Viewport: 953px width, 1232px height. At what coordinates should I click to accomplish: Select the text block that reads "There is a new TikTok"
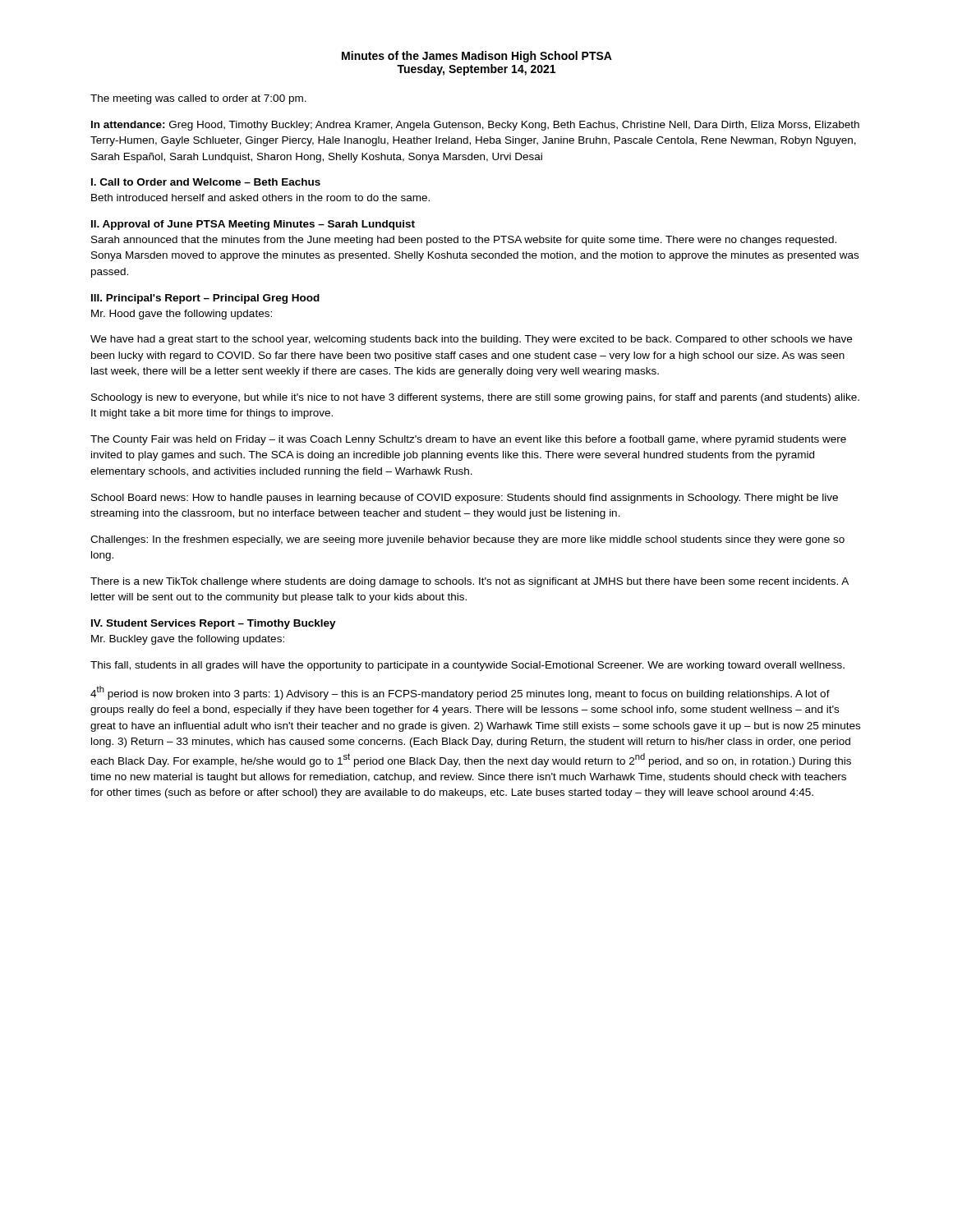469,589
